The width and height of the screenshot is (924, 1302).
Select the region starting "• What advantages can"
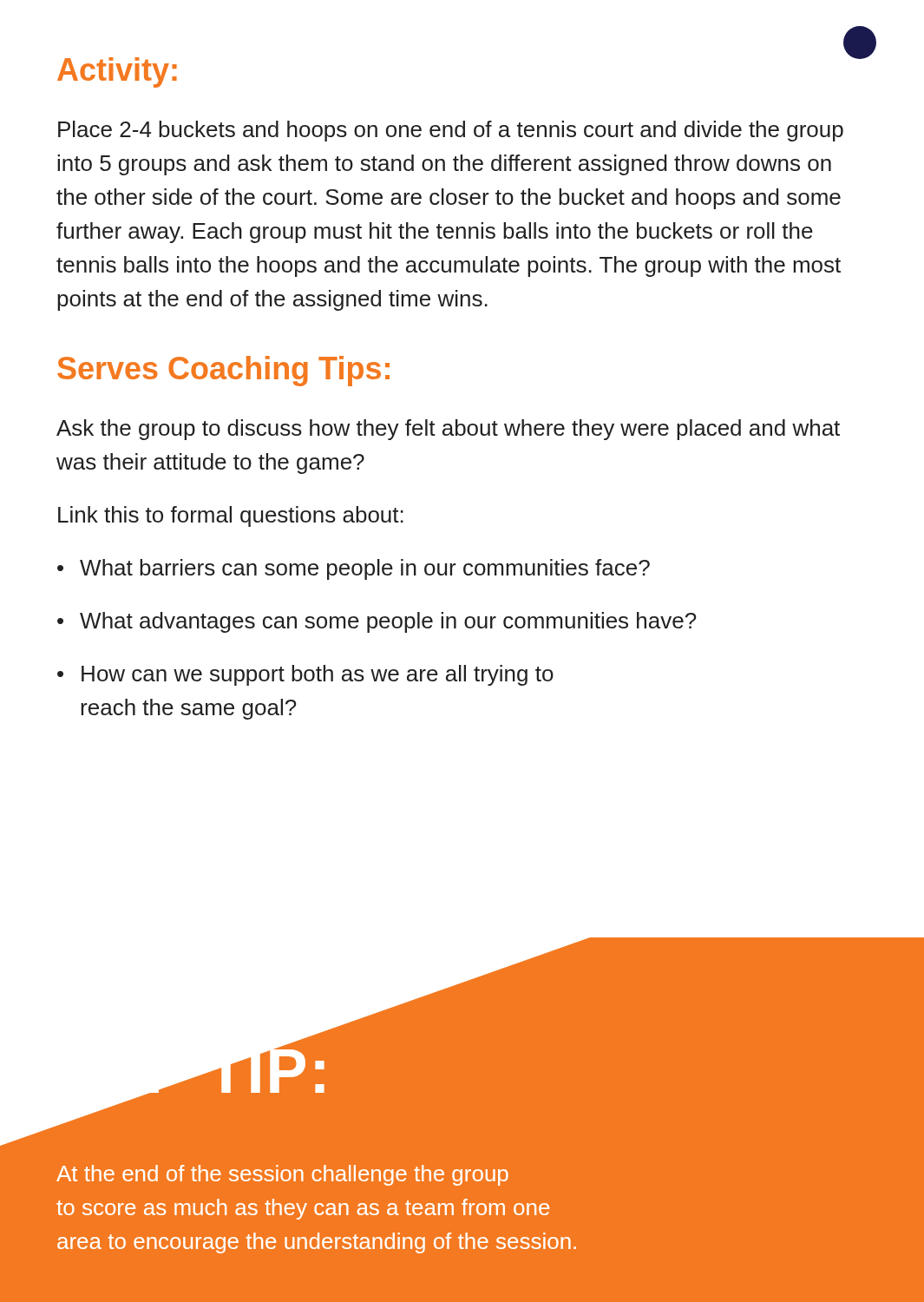click(x=462, y=621)
